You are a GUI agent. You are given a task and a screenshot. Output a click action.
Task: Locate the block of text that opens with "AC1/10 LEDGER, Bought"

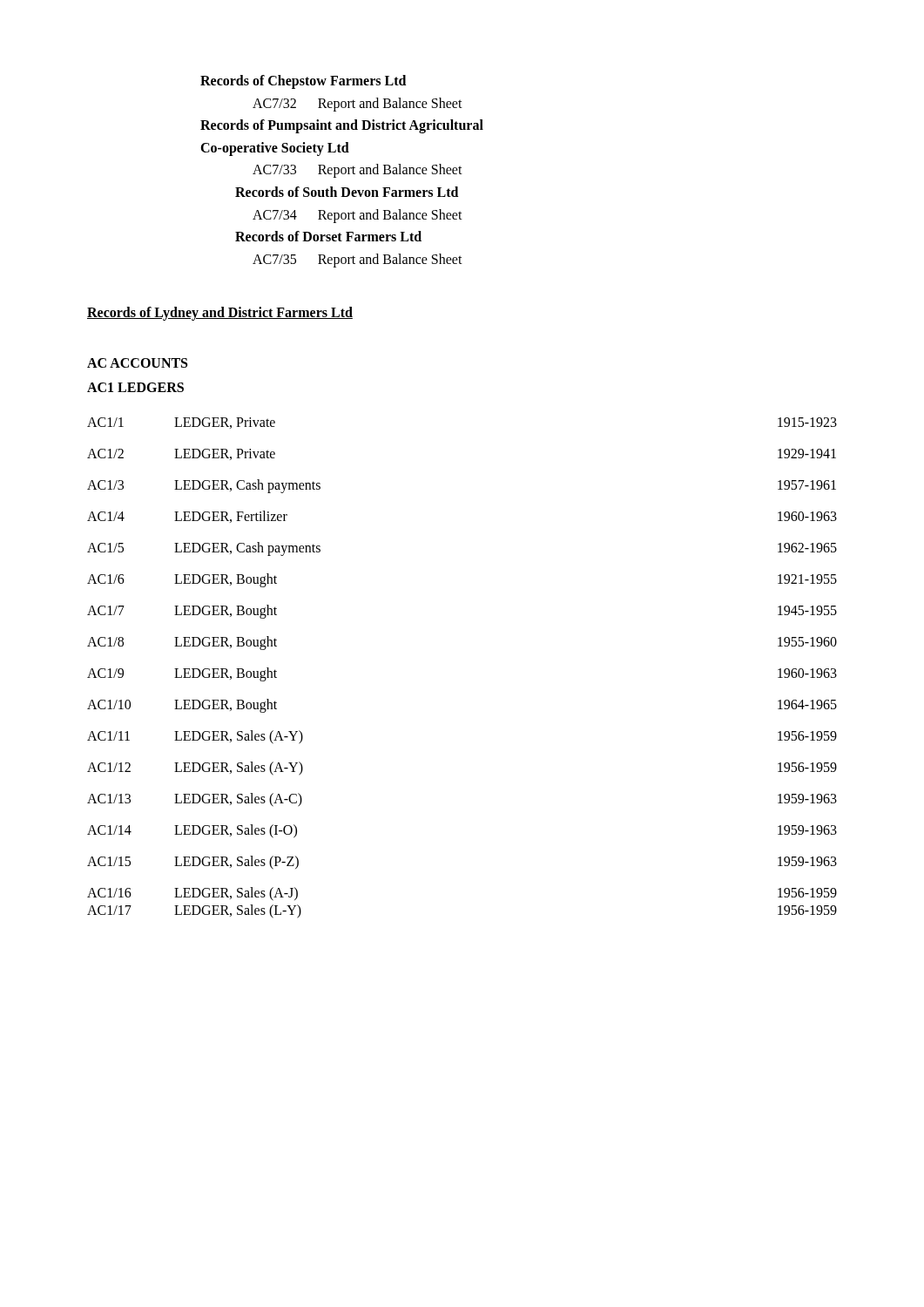click(110, 705)
